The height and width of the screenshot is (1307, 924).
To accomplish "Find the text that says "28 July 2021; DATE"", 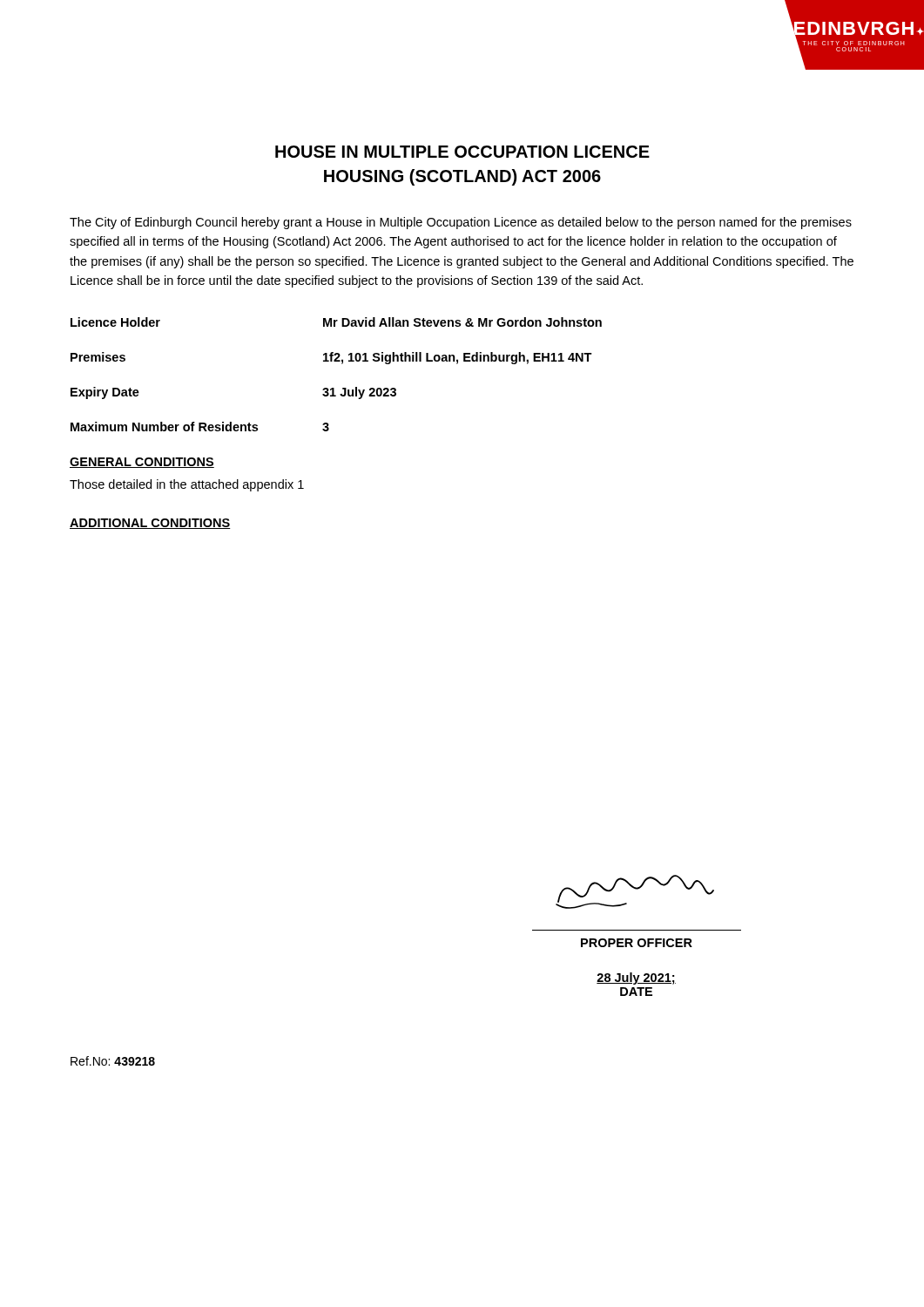I will click(x=636, y=985).
